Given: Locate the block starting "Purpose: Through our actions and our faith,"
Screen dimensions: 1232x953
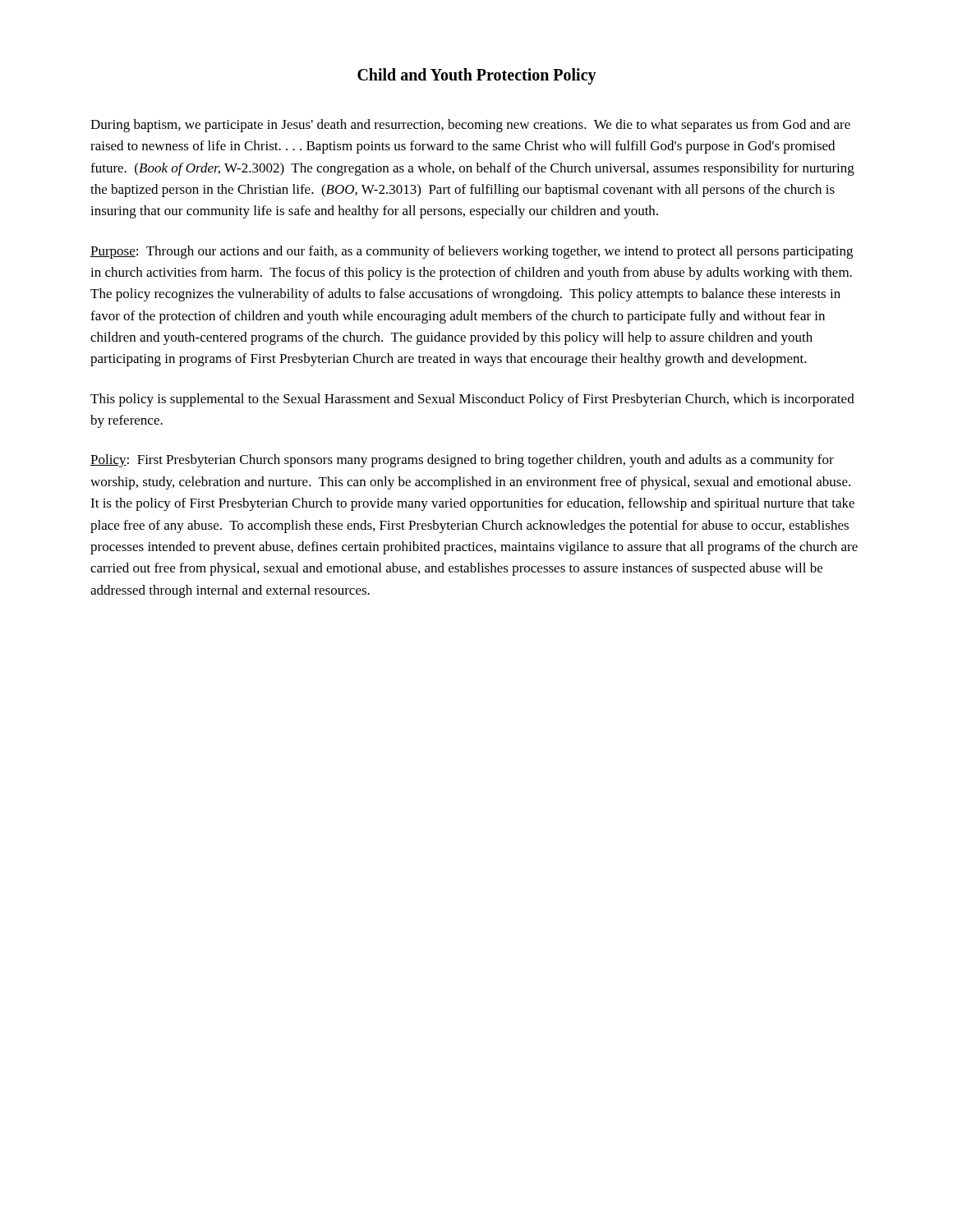Looking at the screenshot, I should tap(473, 305).
